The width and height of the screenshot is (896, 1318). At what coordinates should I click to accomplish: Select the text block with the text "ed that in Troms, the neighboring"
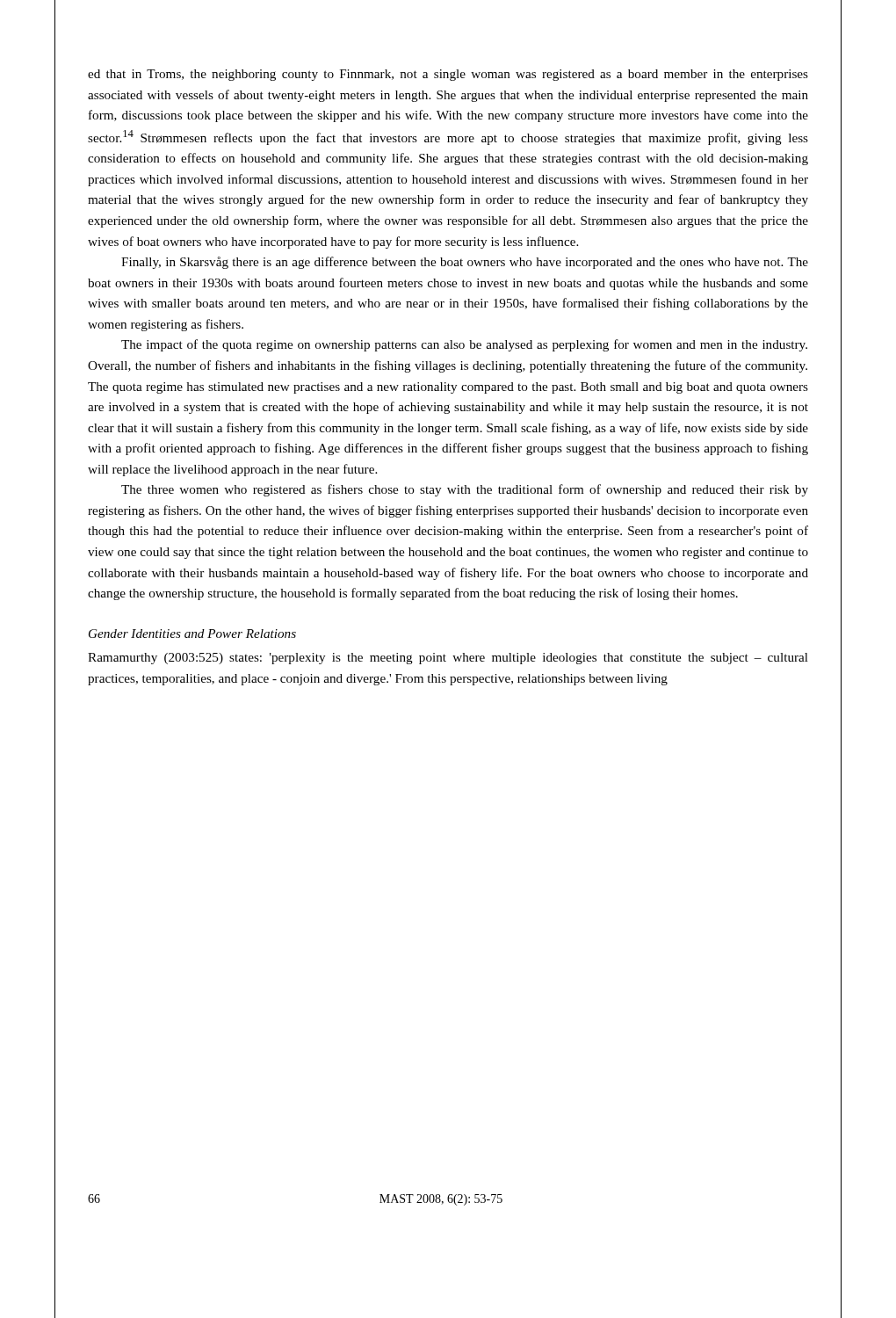click(448, 157)
